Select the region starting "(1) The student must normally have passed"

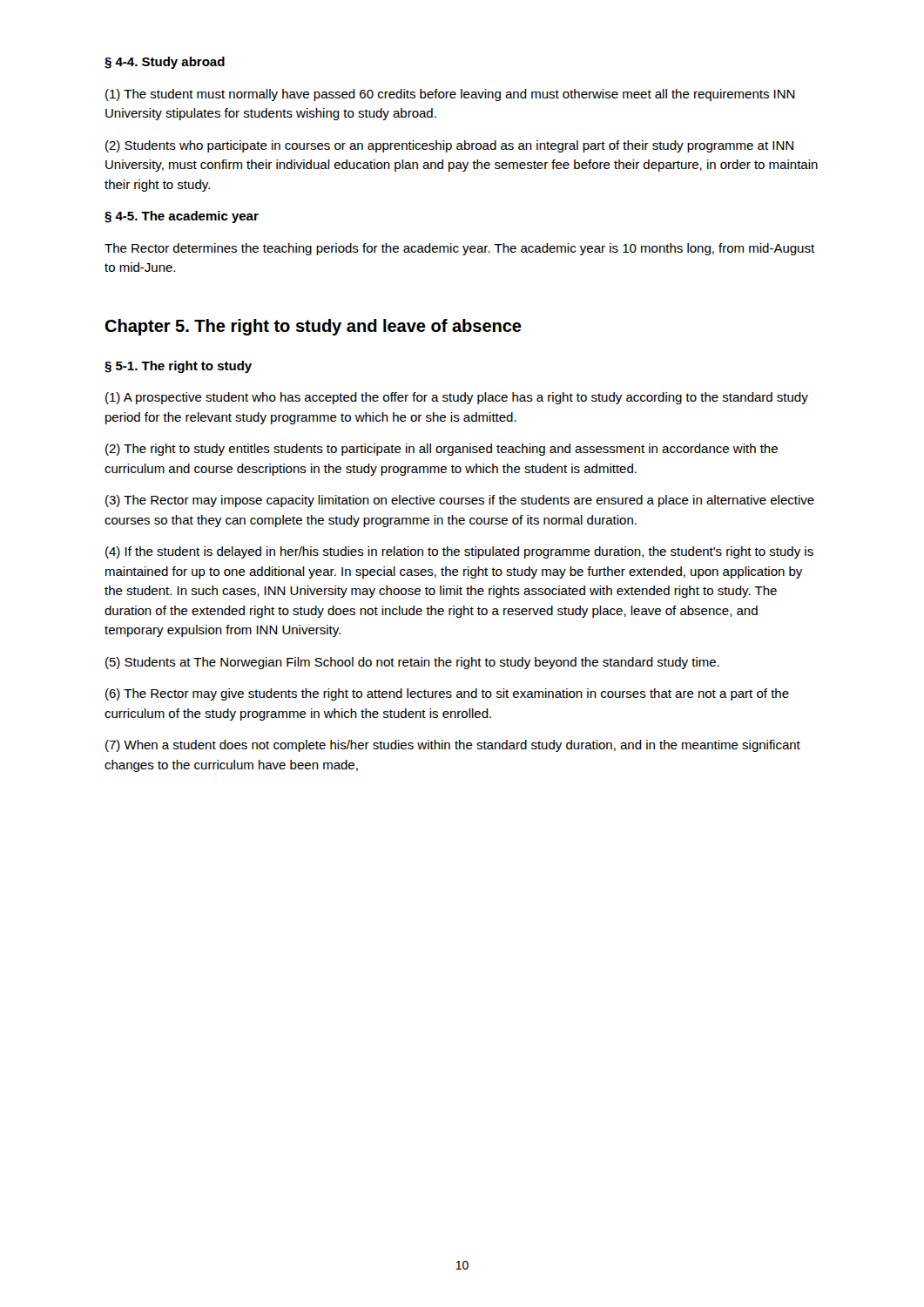[462, 104]
